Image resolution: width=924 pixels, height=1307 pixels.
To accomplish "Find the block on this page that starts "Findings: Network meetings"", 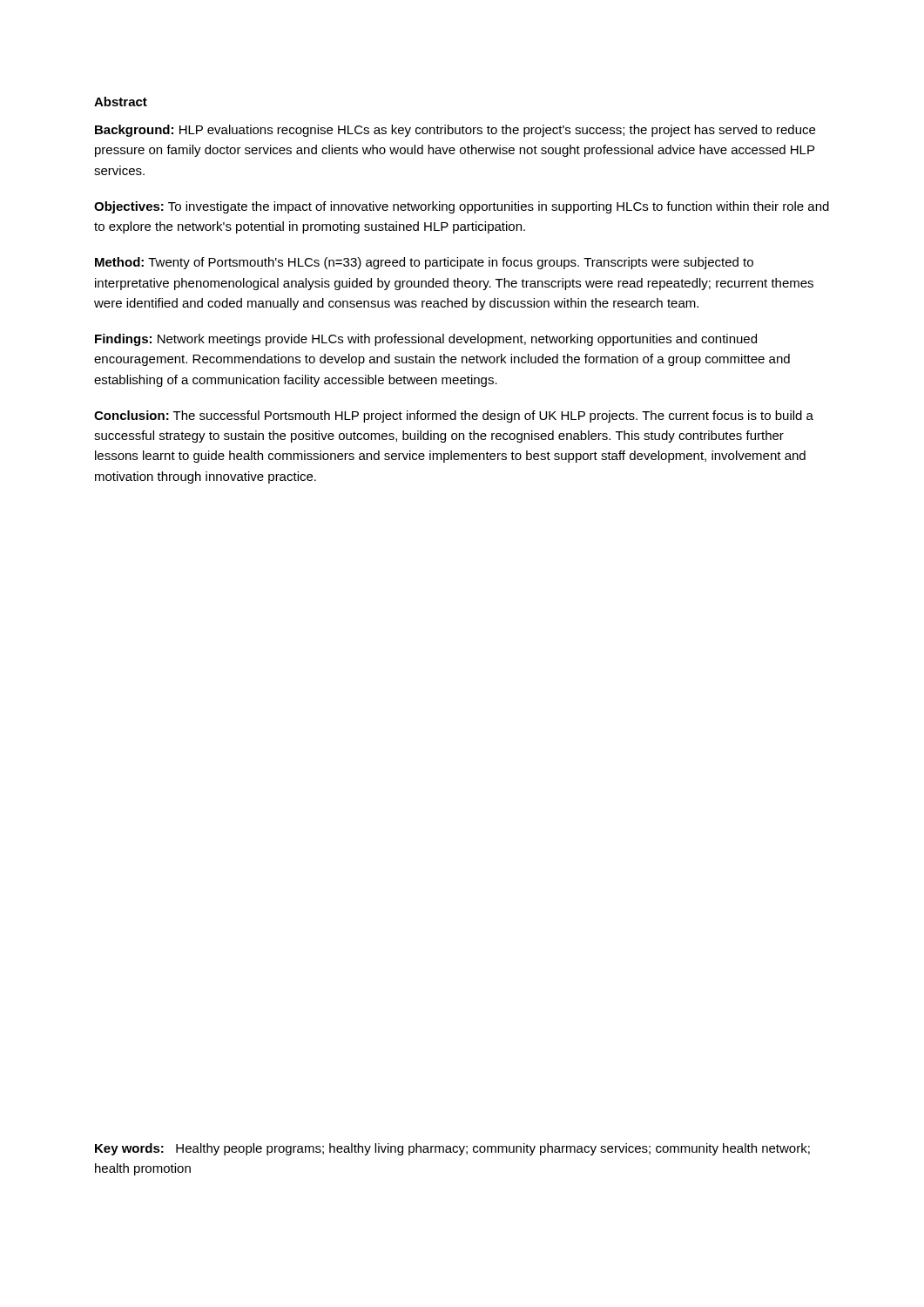I will coord(442,359).
